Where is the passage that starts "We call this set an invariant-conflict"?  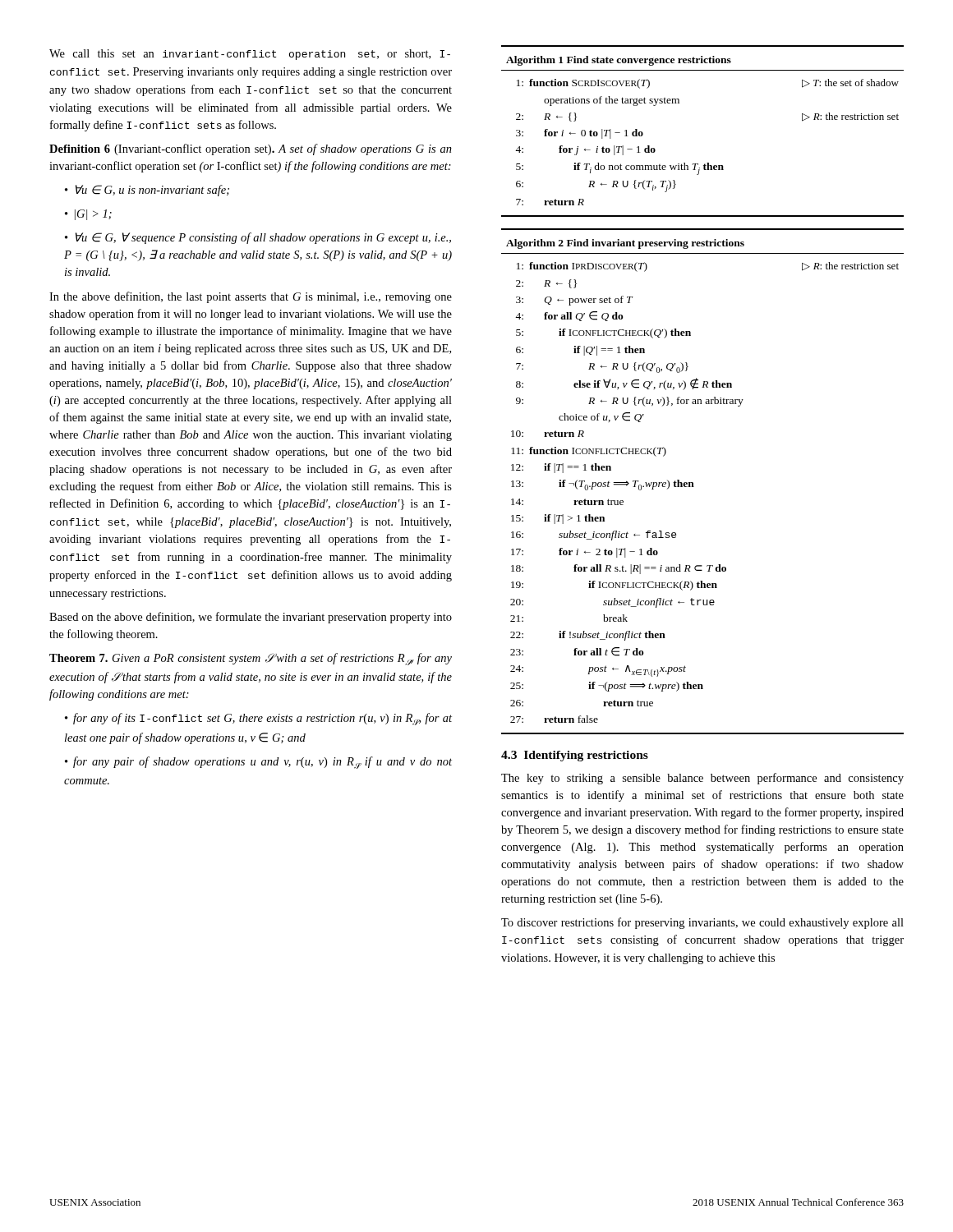tap(251, 90)
